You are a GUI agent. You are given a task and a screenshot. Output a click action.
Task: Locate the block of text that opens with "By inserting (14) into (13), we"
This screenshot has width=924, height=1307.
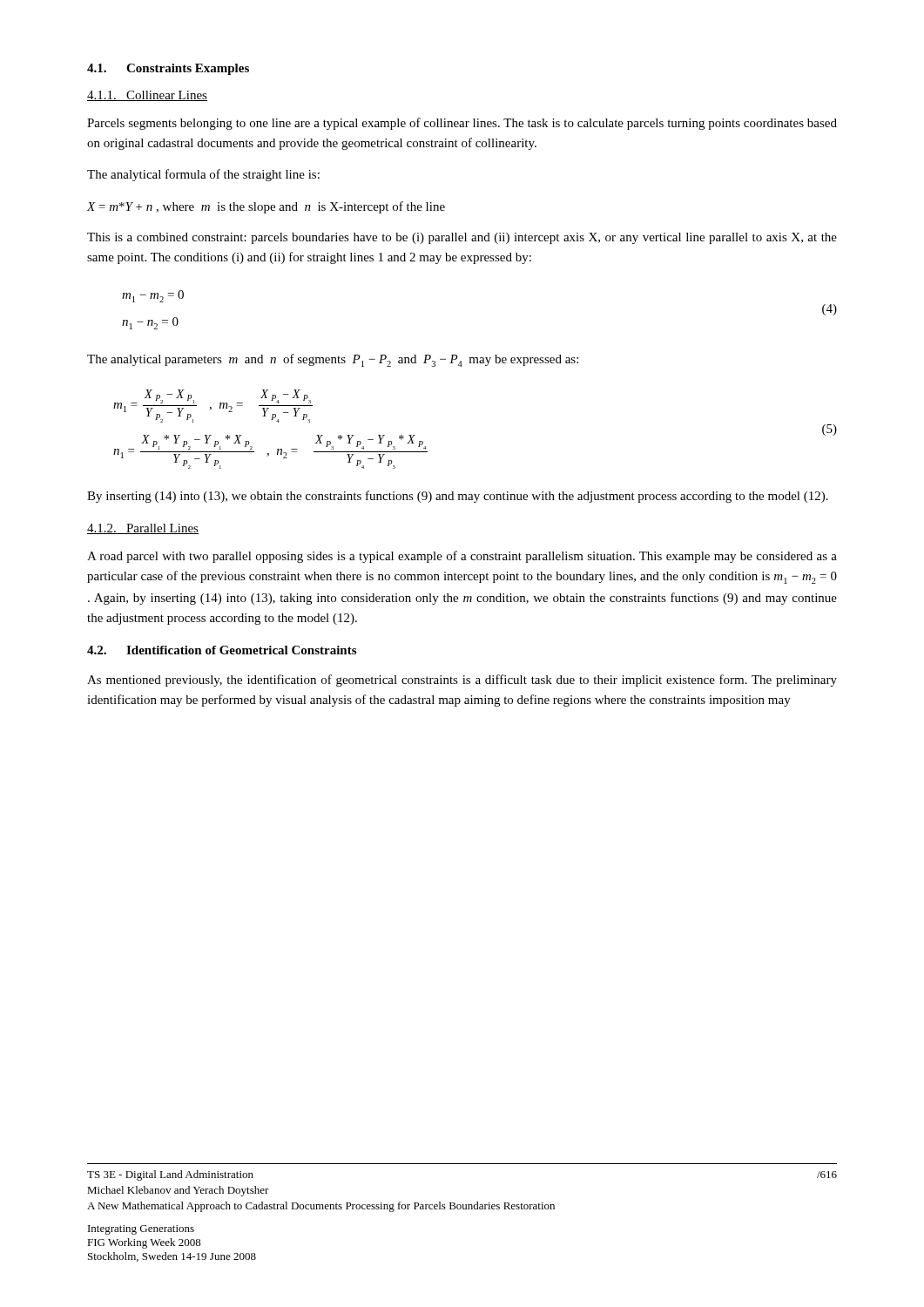458,496
